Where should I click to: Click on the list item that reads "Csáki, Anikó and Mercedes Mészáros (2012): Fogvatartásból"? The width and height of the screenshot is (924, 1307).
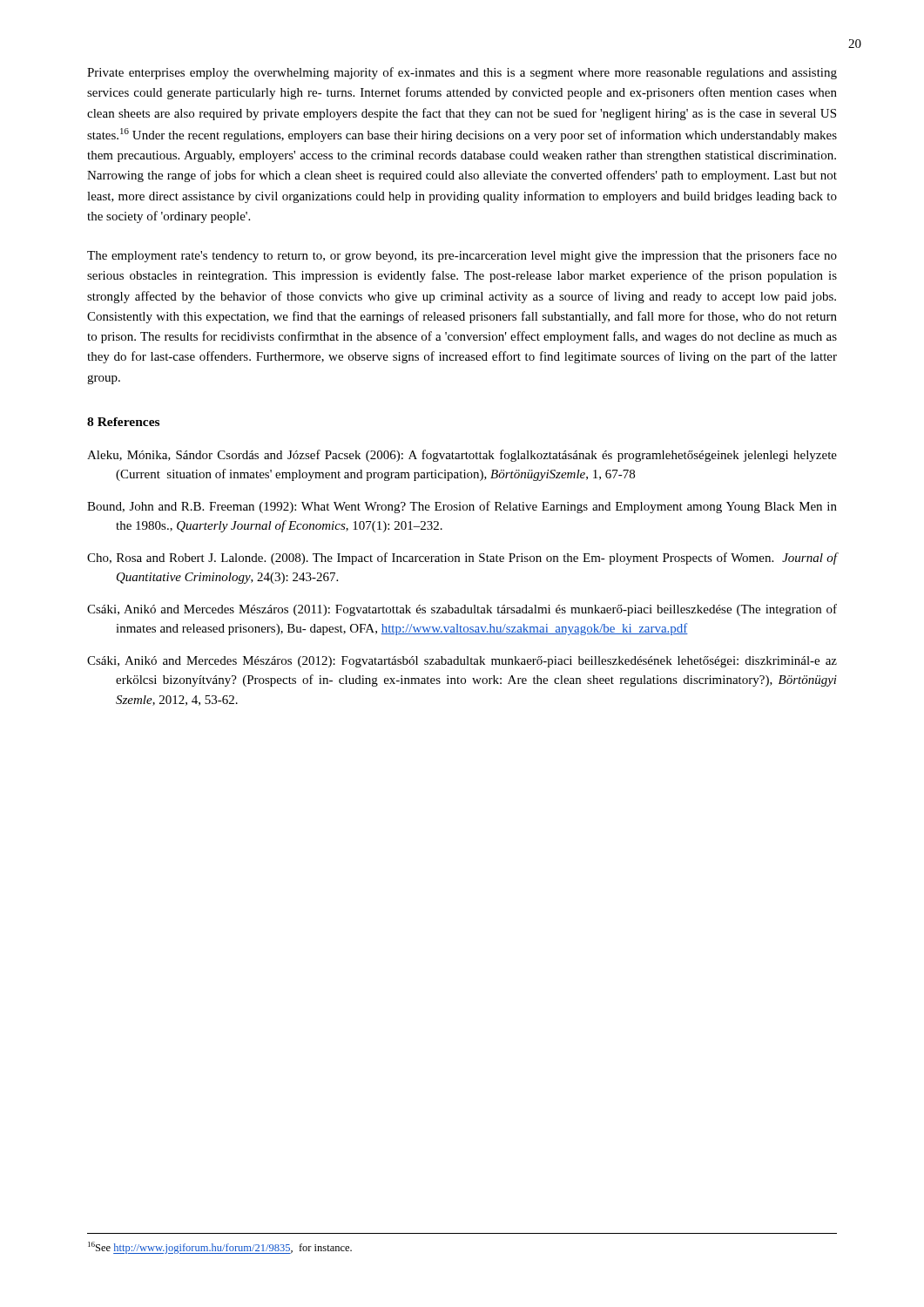pos(462,680)
